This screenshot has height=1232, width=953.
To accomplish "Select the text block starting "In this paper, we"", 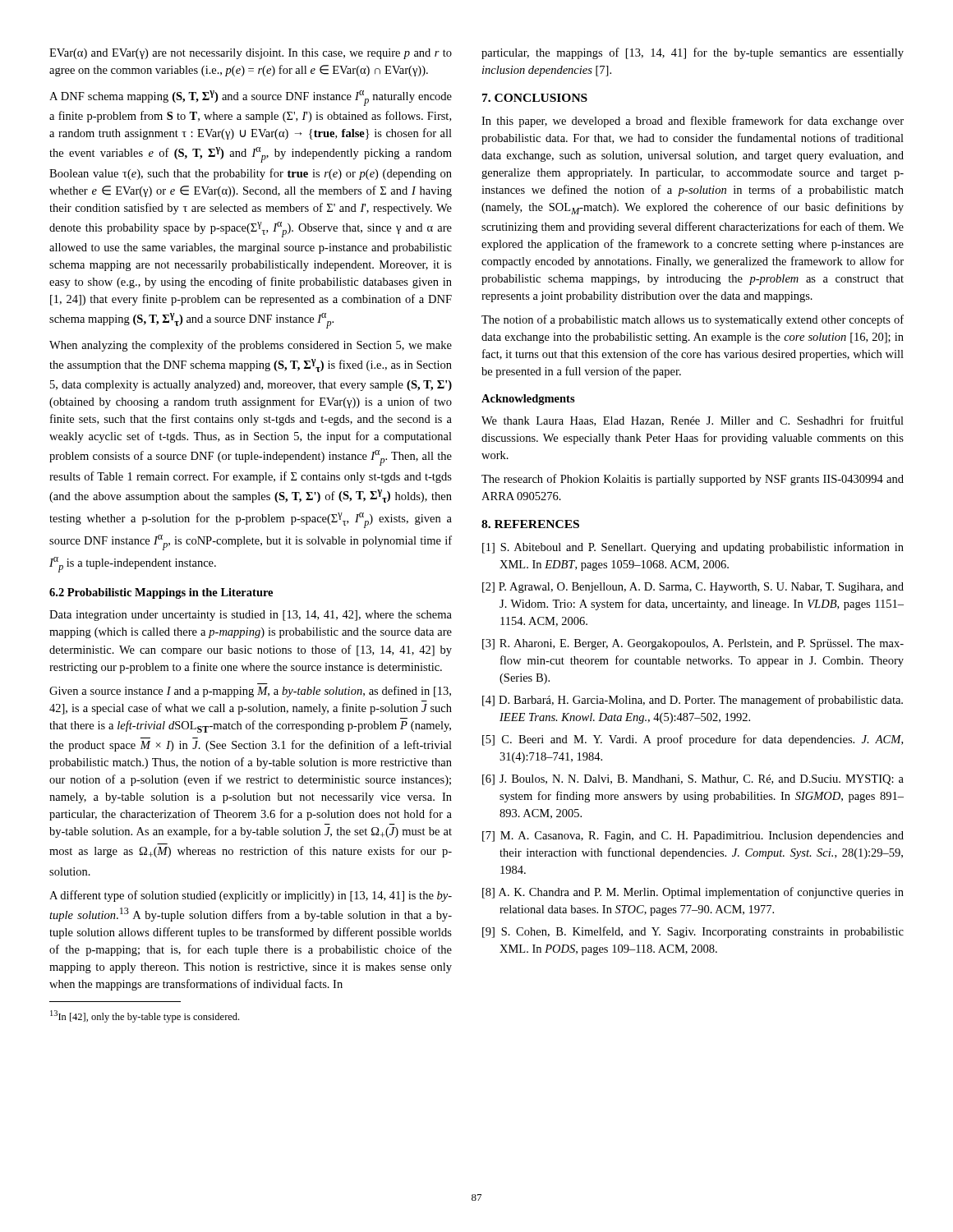I will tap(693, 208).
